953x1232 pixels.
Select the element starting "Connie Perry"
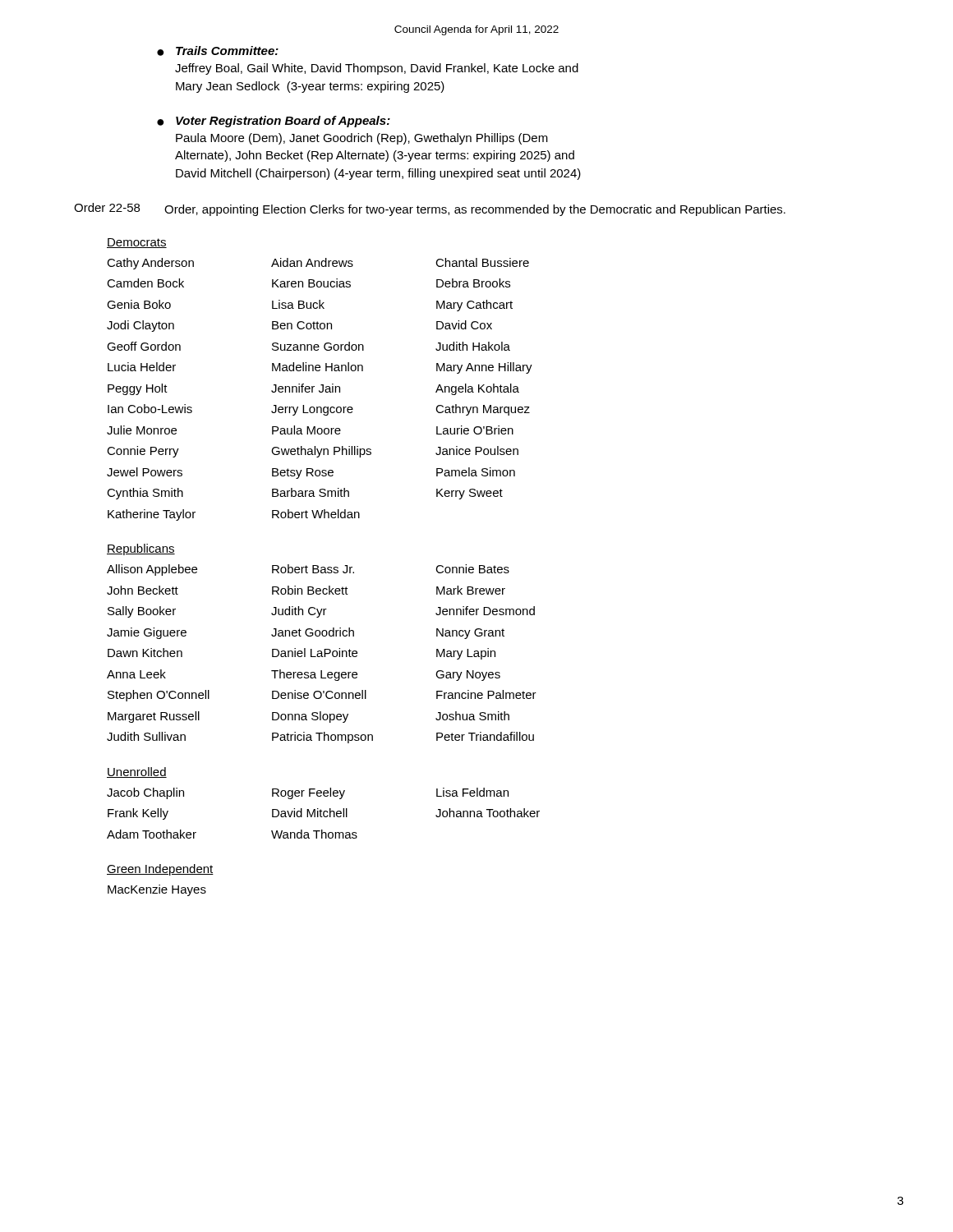tap(143, 450)
